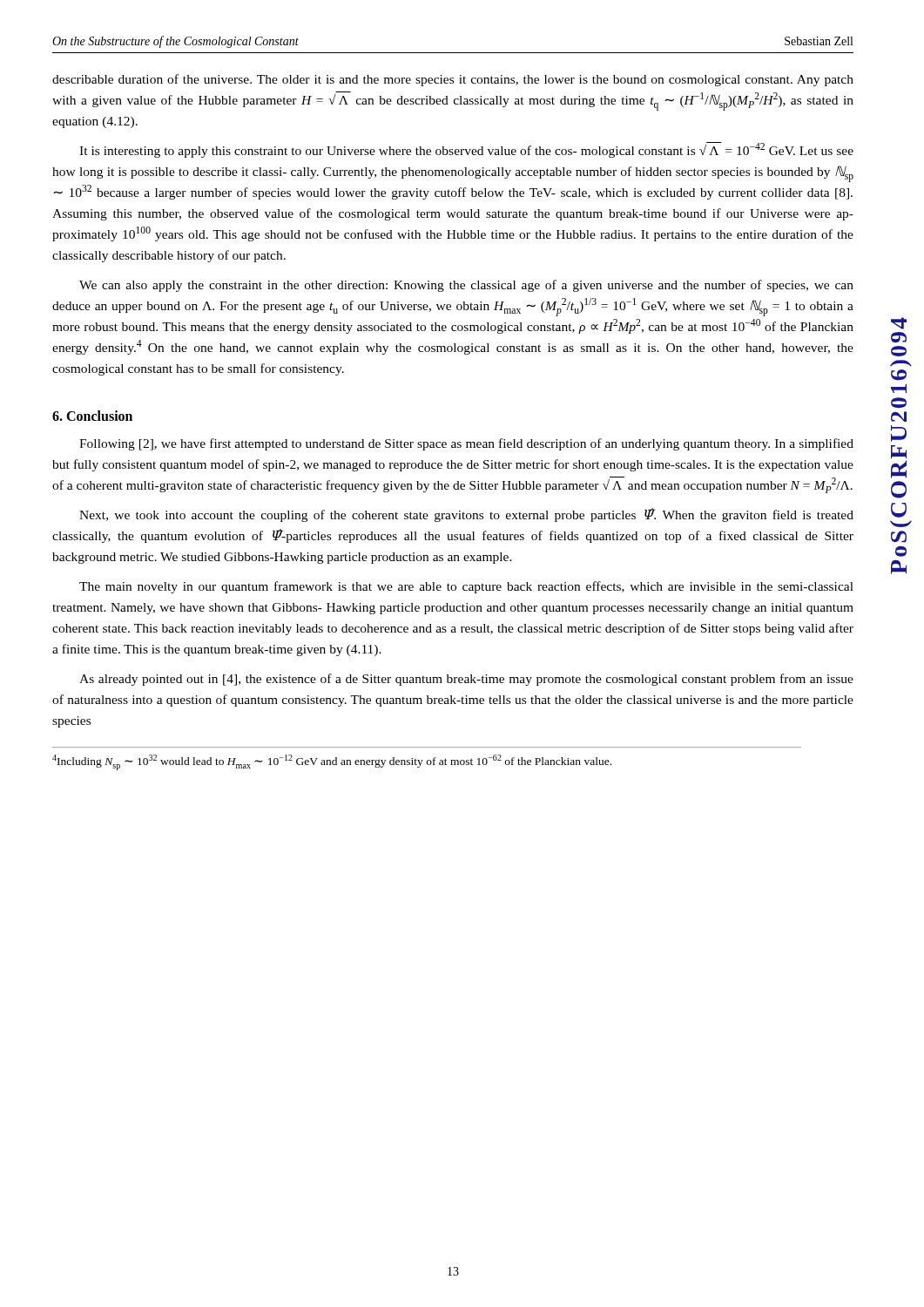Image resolution: width=924 pixels, height=1307 pixels.
Task: Select the text block that reads "Next, we took into"
Action: pyautogui.click(x=453, y=536)
